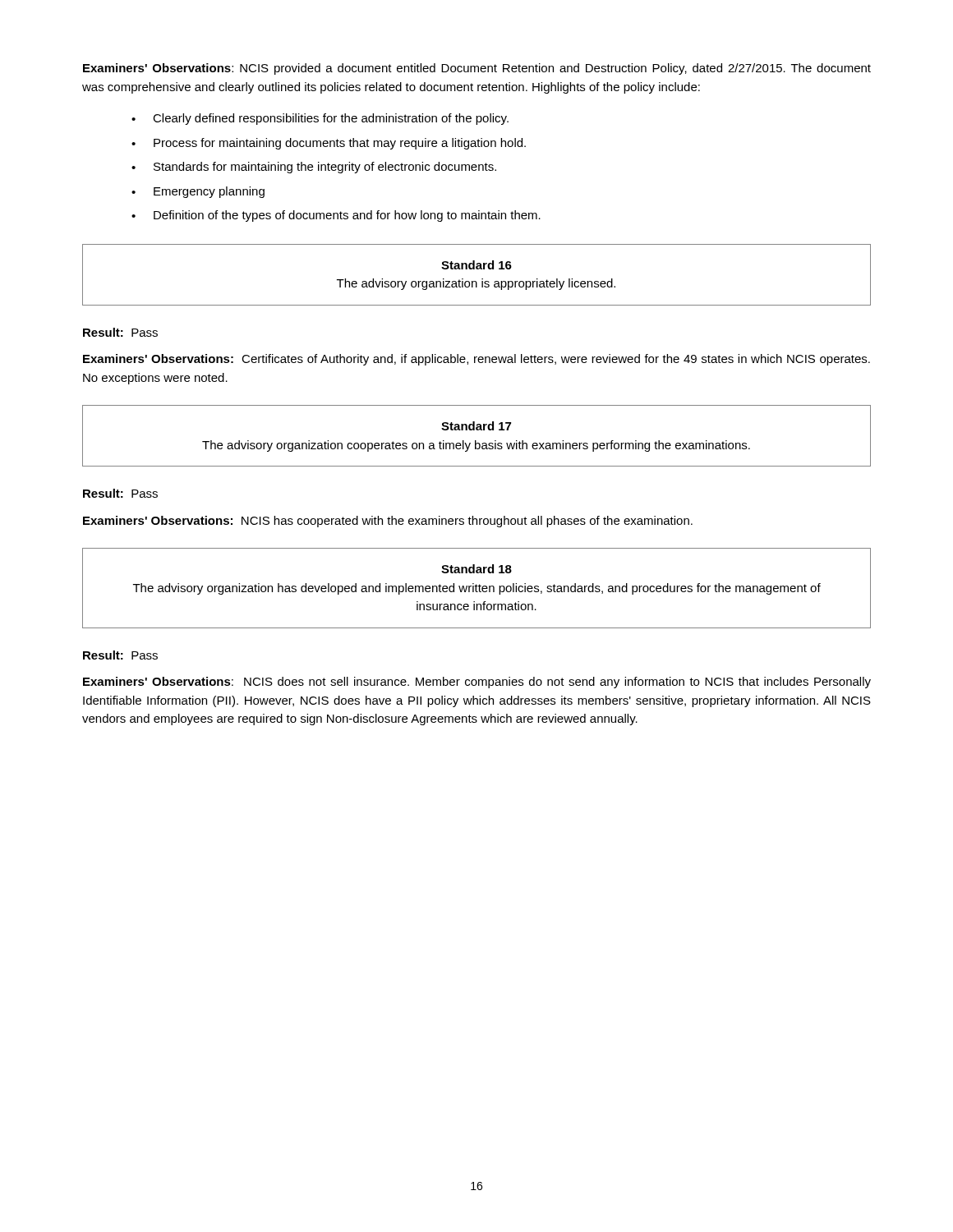Image resolution: width=953 pixels, height=1232 pixels.
Task: Find the block on this page that starts "• Process for maintaining"
Action: click(x=329, y=143)
